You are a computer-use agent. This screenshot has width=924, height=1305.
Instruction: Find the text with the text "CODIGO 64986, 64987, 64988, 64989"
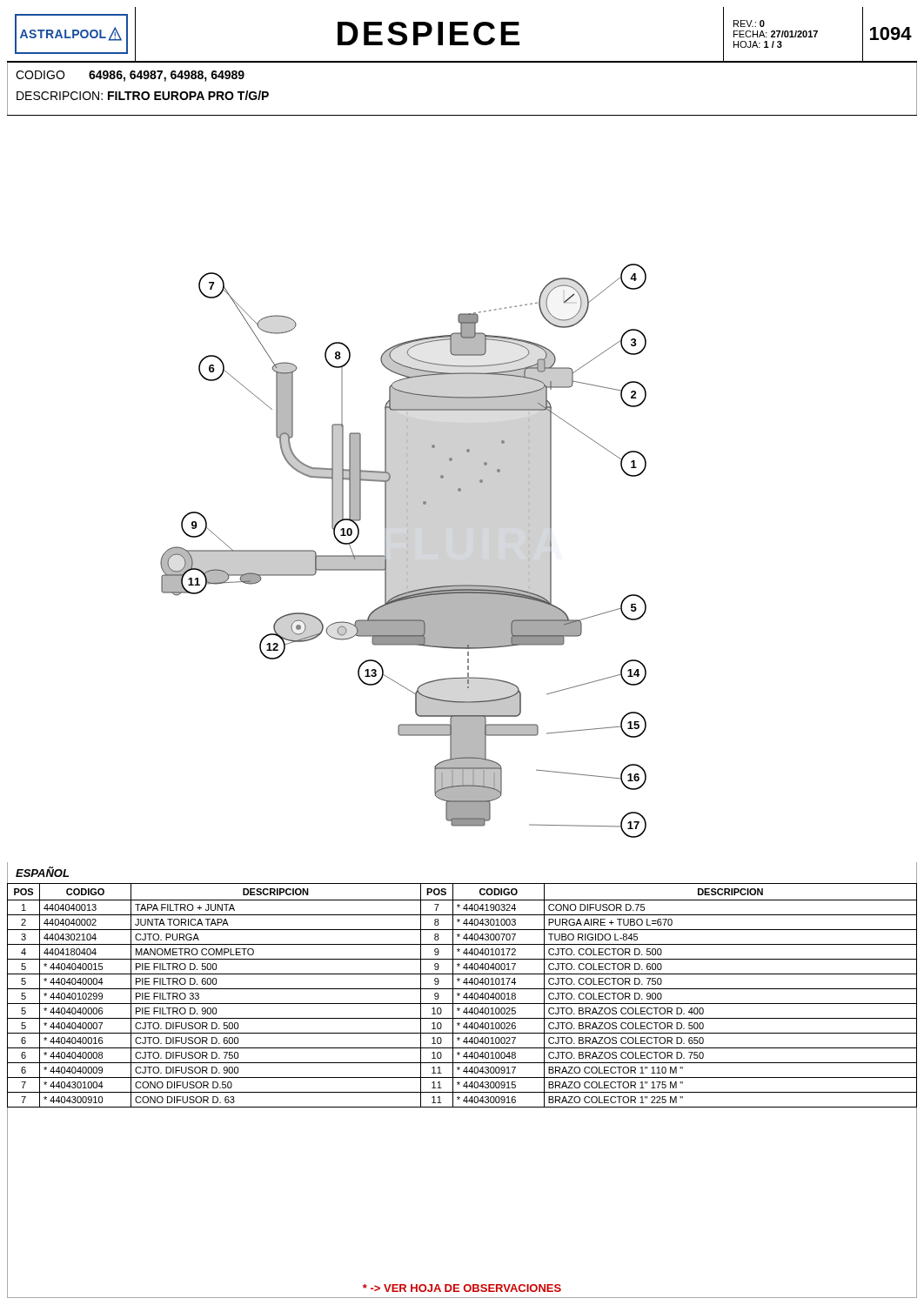click(130, 75)
